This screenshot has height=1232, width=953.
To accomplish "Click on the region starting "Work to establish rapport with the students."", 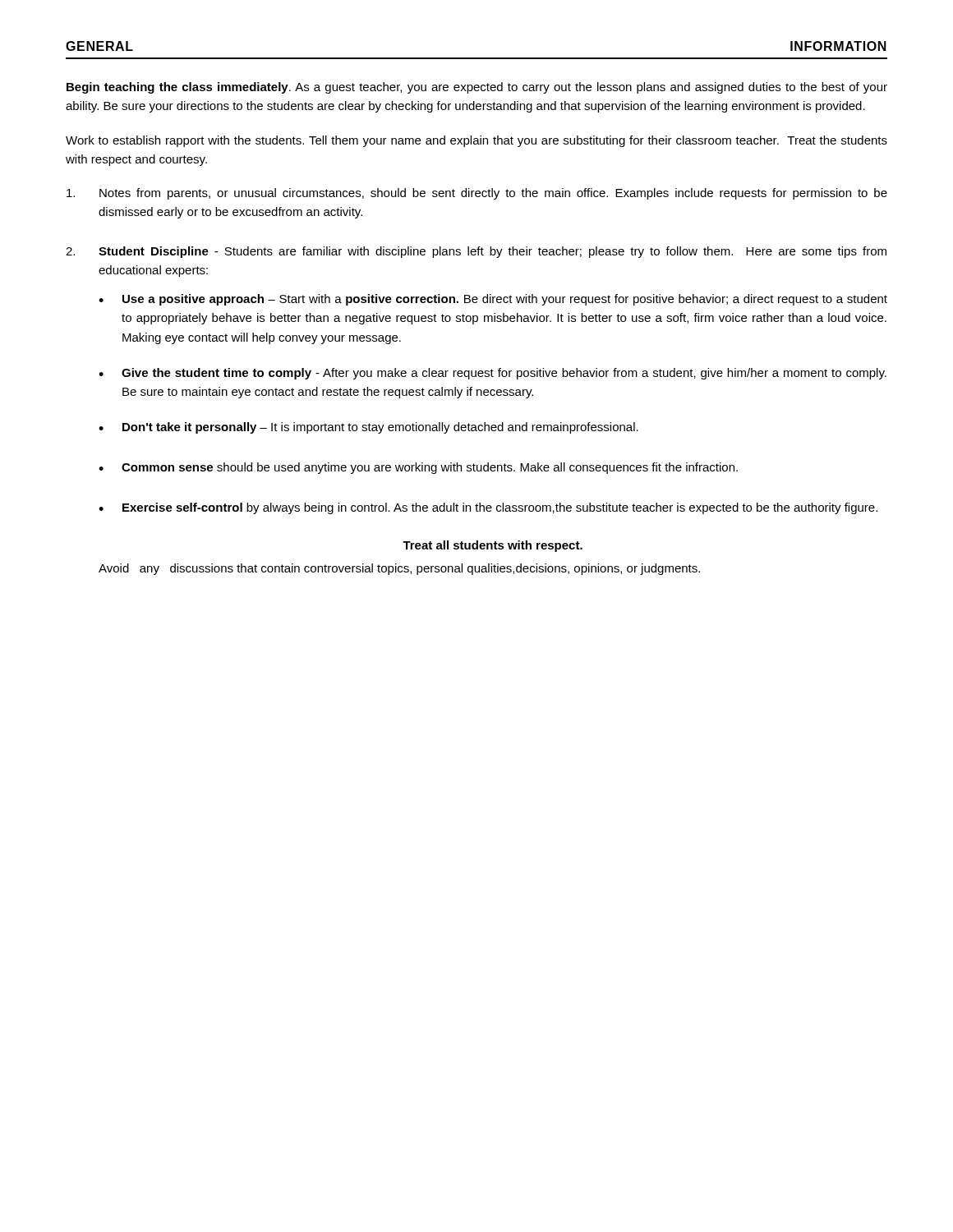I will click(x=476, y=149).
